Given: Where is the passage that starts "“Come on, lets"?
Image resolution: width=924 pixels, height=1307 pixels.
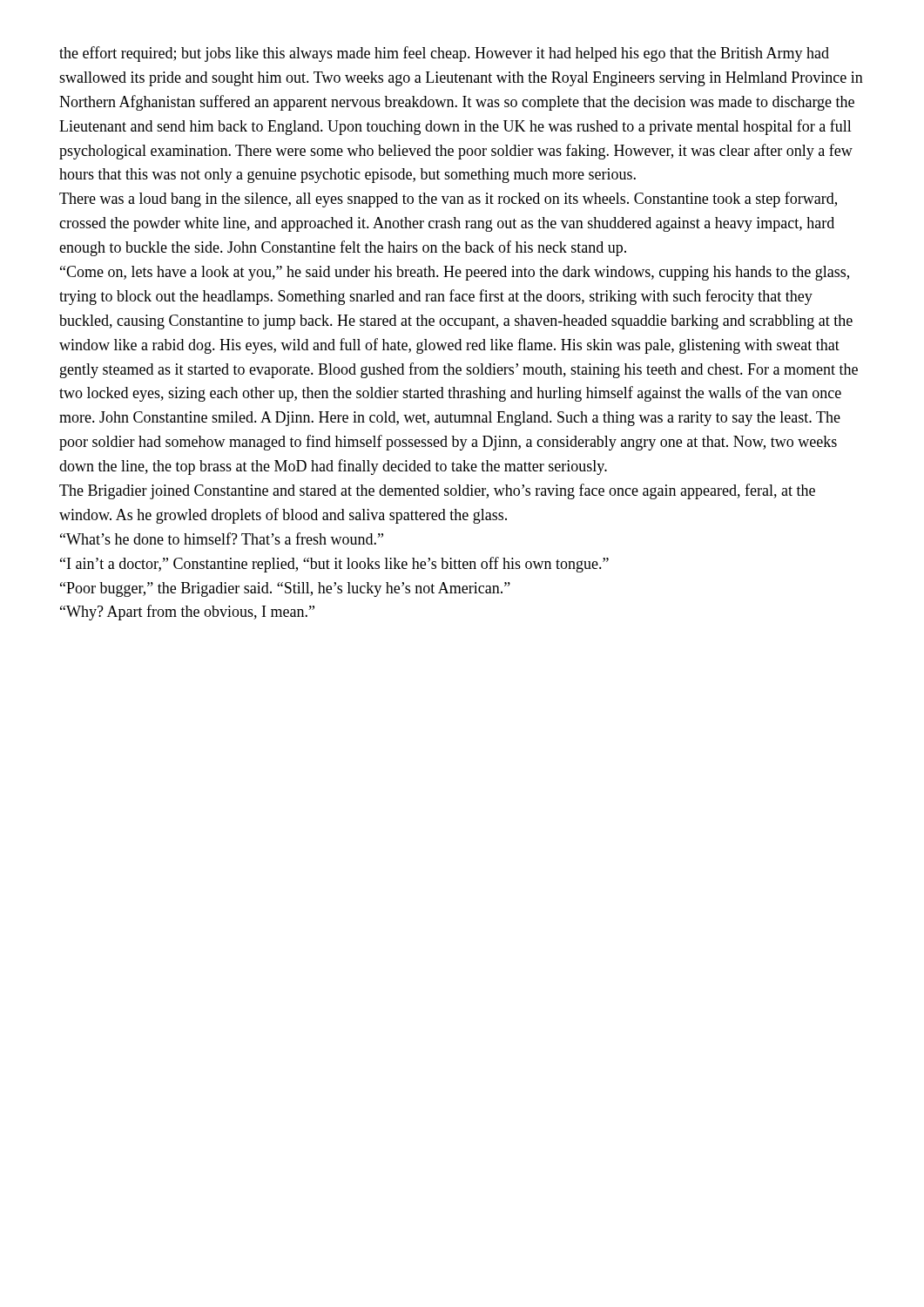Looking at the screenshot, I should pos(462,370).
